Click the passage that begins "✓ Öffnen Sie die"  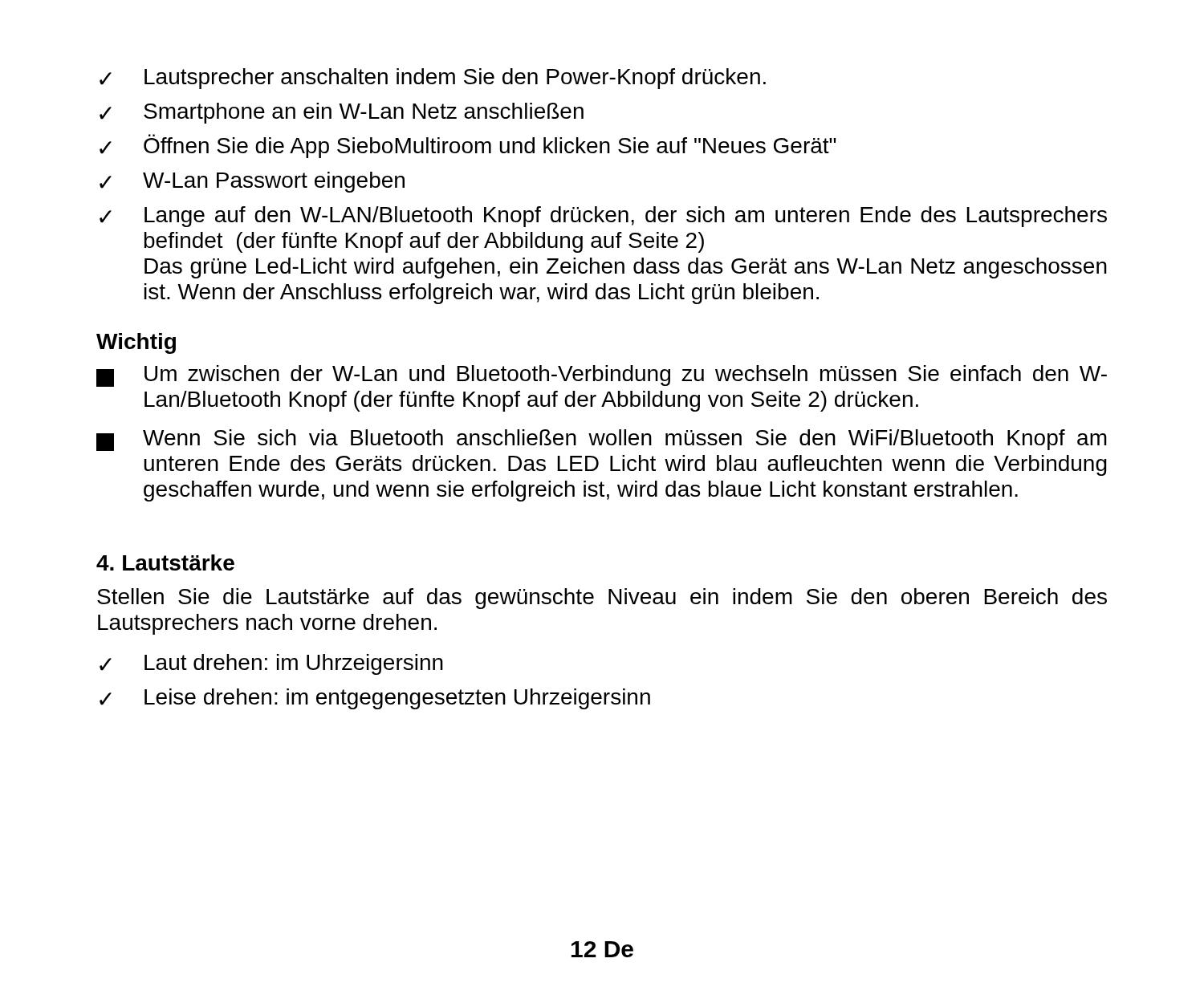(x=602, y=147)
